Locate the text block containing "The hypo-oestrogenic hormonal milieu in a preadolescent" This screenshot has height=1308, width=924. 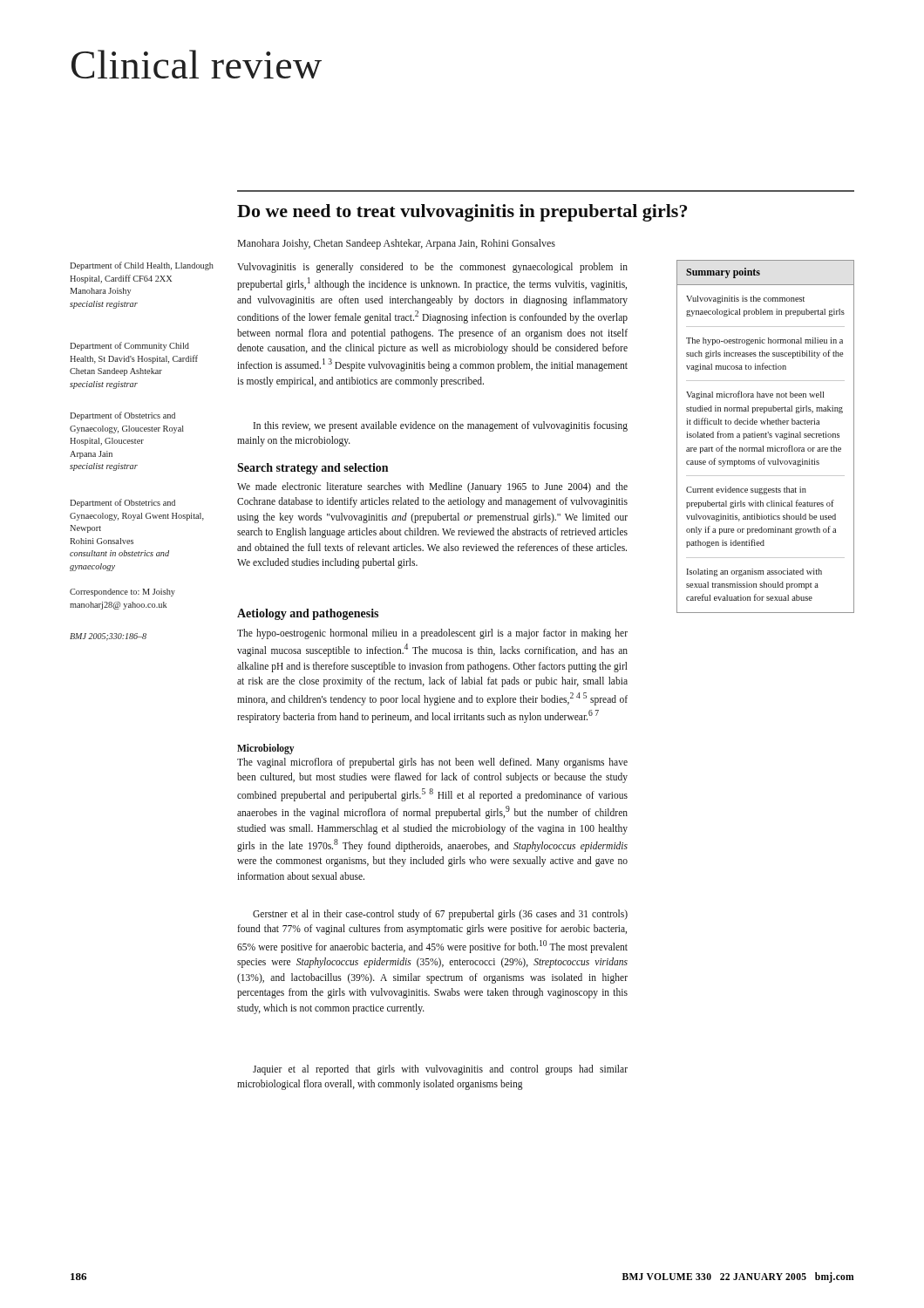coord(432,675)
